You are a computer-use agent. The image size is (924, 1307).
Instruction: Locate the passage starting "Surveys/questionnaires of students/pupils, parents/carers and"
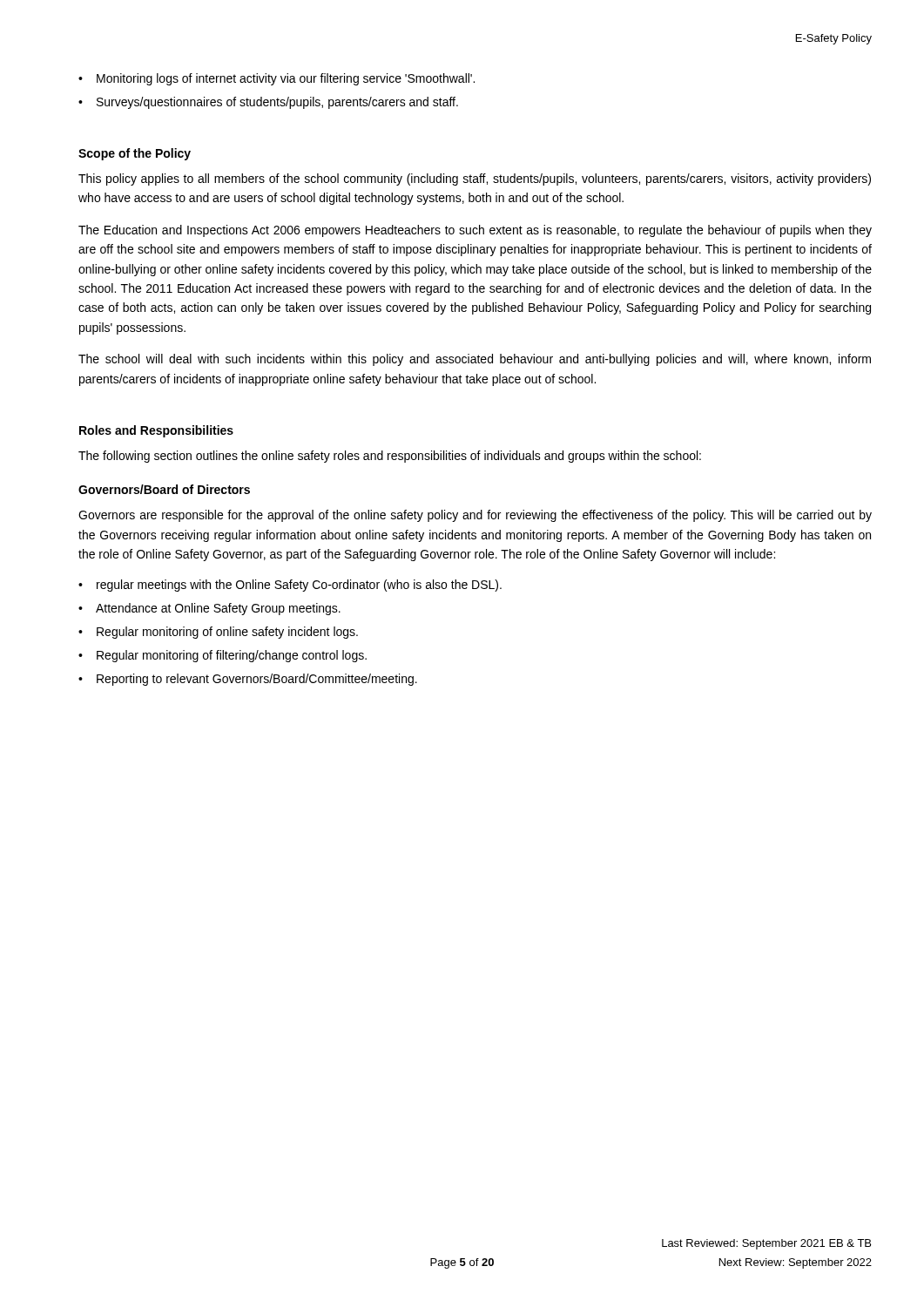[x=277, y=102]
